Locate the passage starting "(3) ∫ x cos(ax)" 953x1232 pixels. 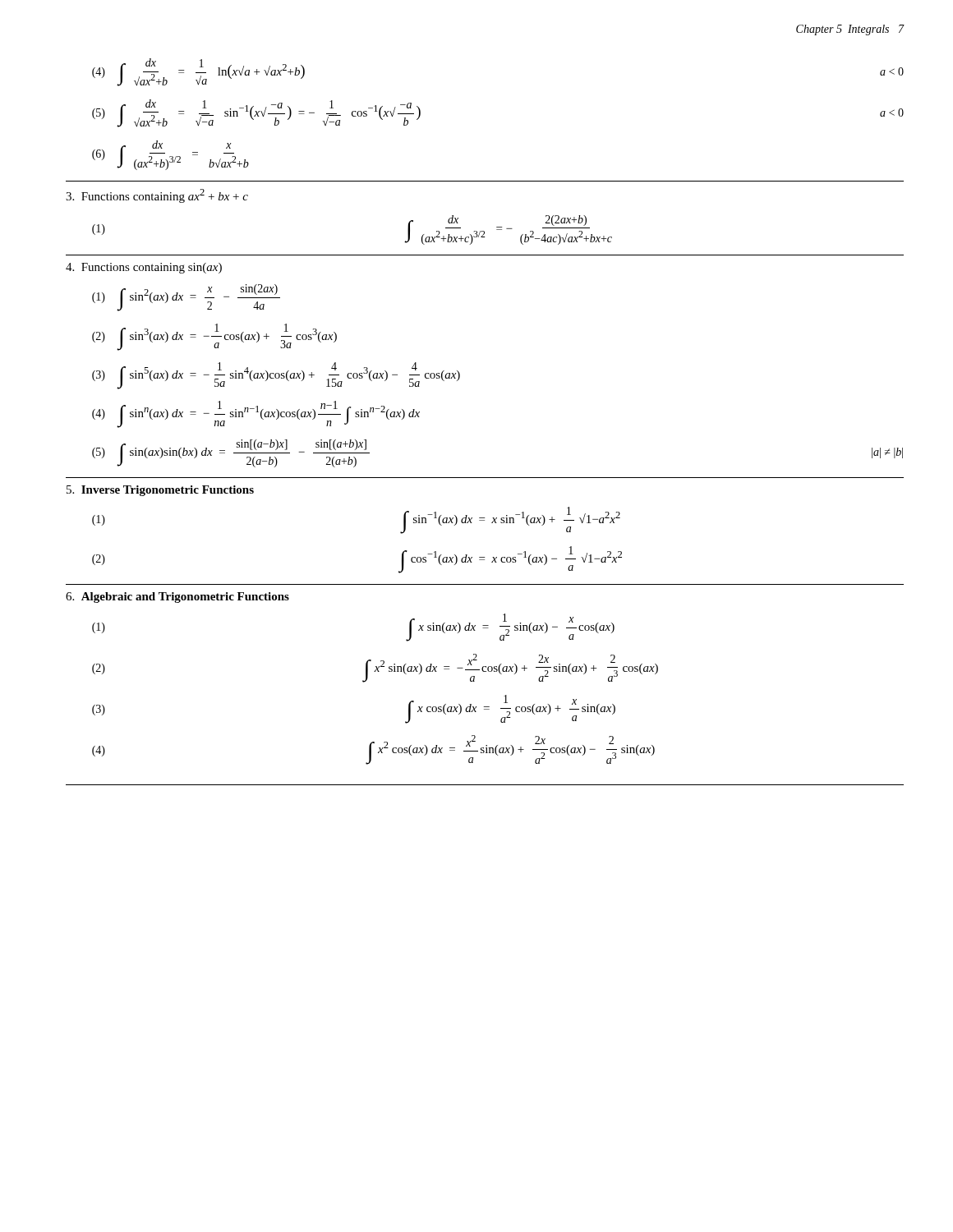coord(485,709)
